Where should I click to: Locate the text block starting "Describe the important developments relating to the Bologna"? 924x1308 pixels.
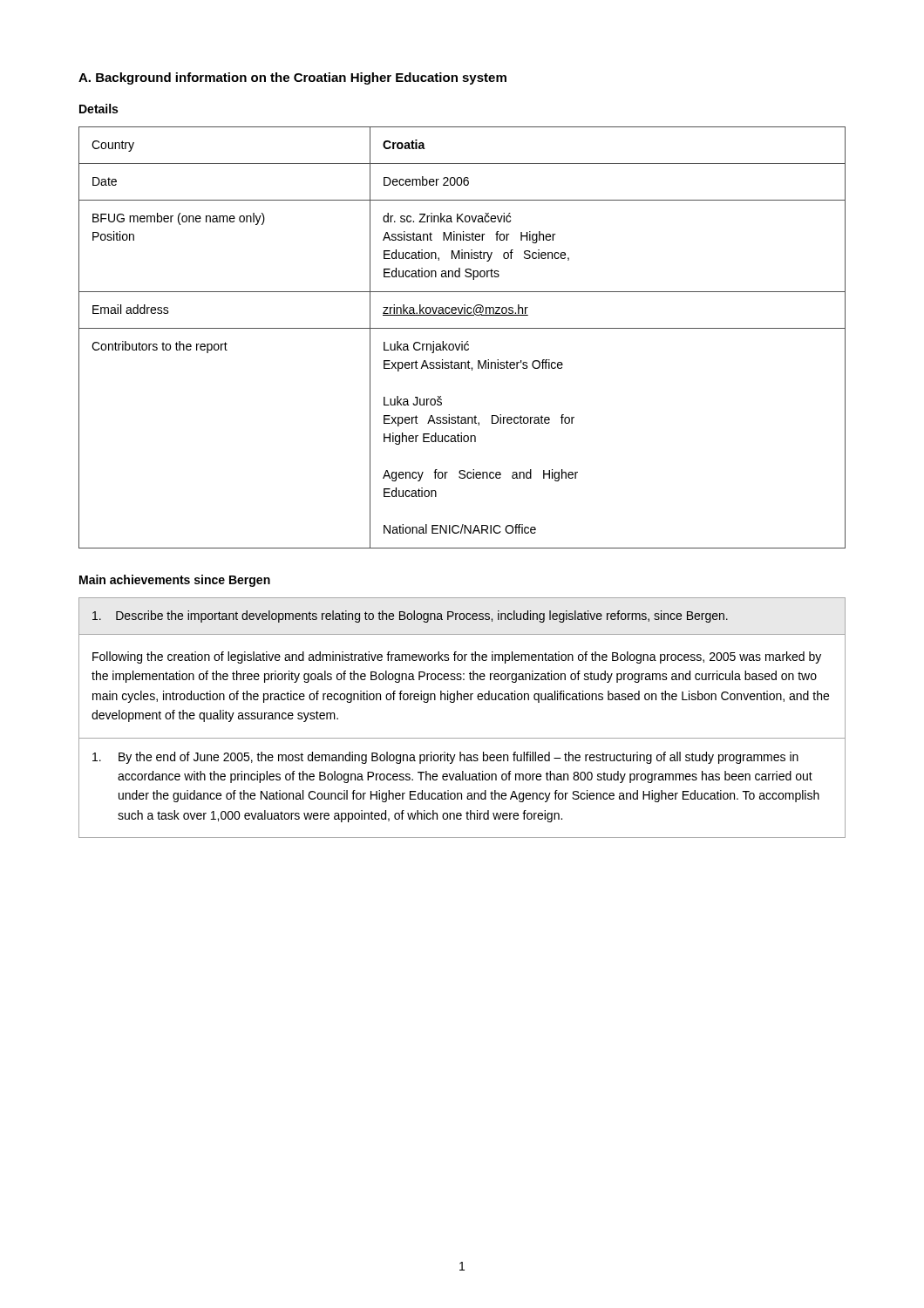click(x=410, y=616)
